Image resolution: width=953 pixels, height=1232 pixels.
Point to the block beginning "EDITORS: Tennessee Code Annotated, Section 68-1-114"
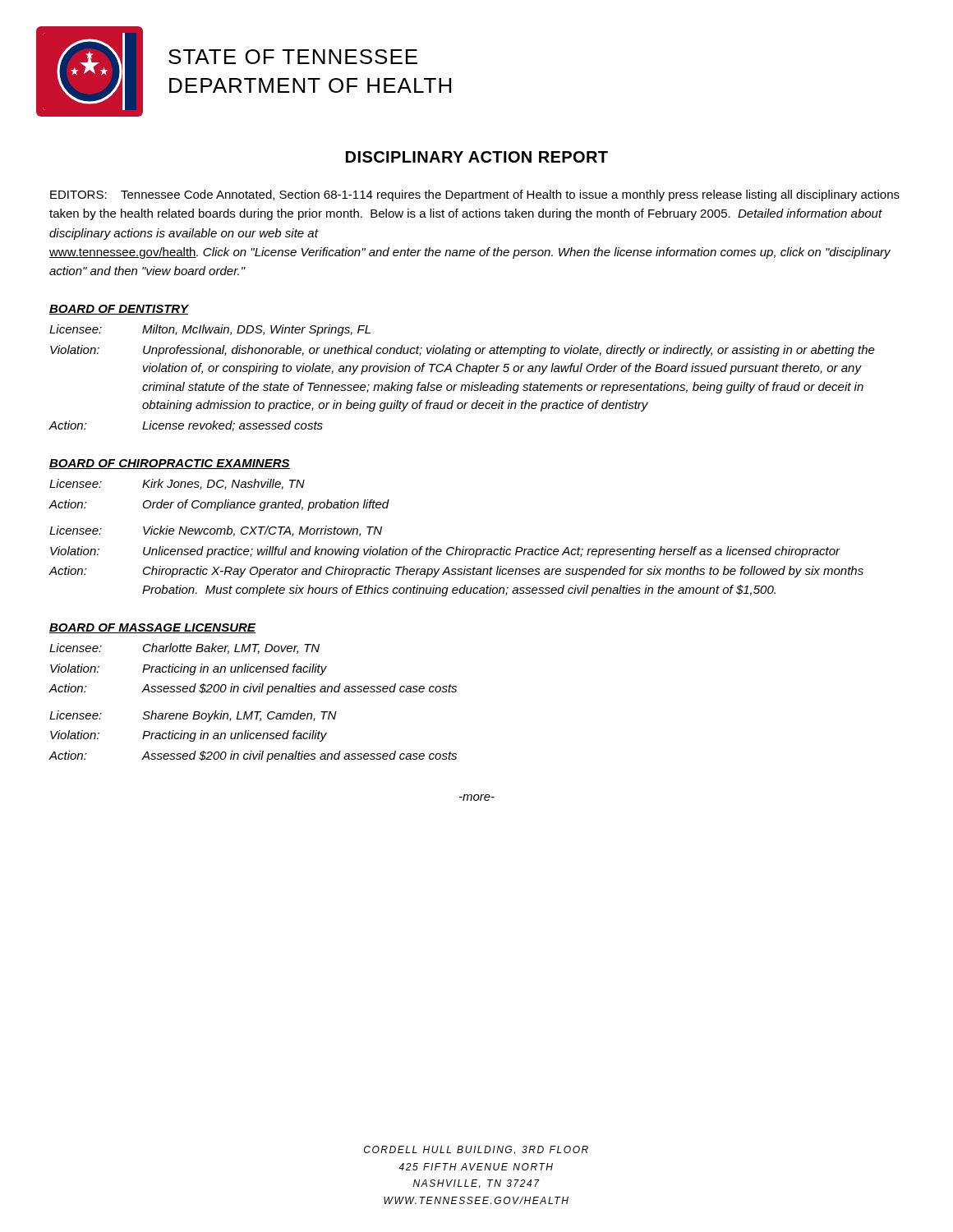pos(475,195)
